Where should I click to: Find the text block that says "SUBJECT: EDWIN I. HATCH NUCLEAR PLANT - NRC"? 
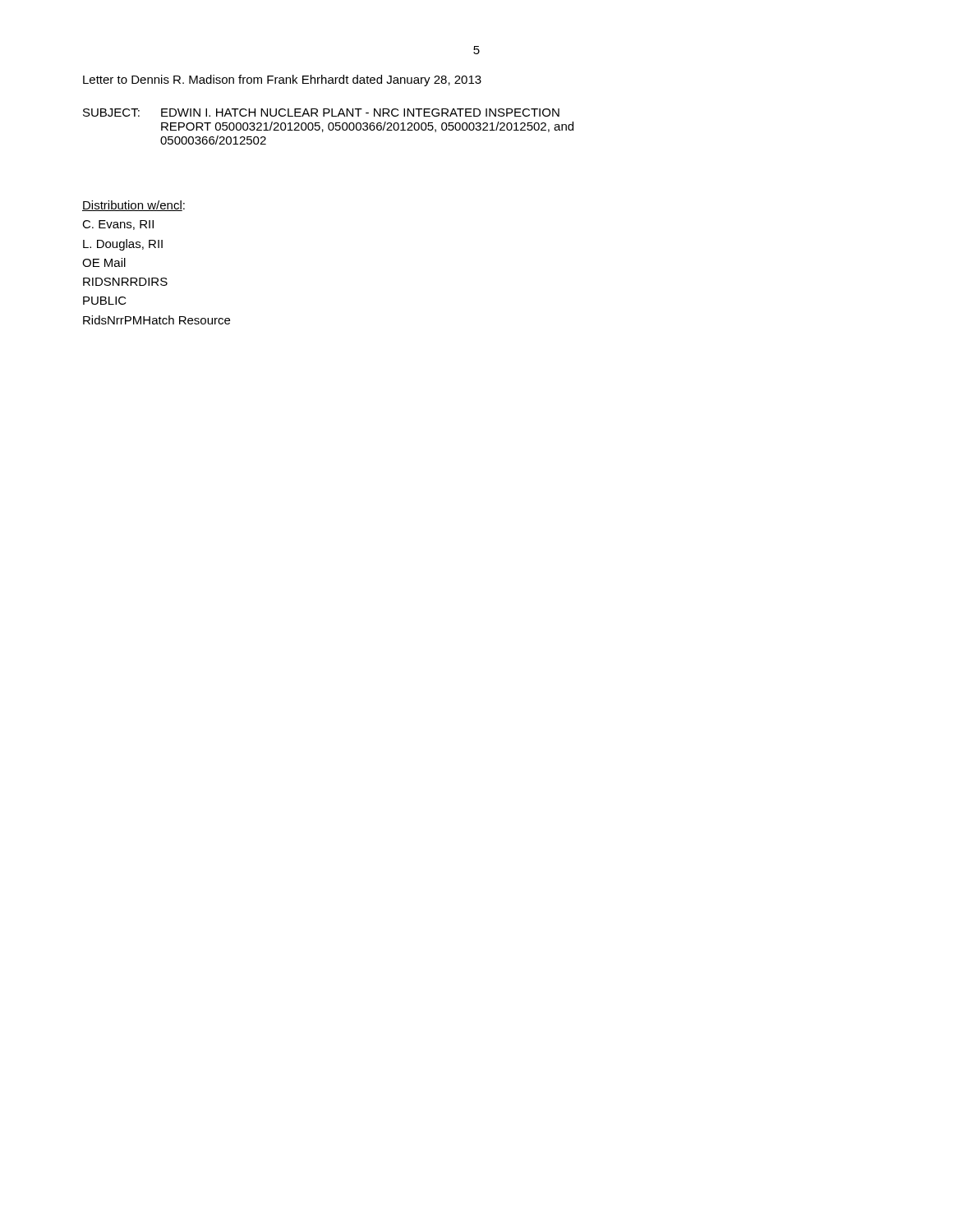[x=476, y=126]
